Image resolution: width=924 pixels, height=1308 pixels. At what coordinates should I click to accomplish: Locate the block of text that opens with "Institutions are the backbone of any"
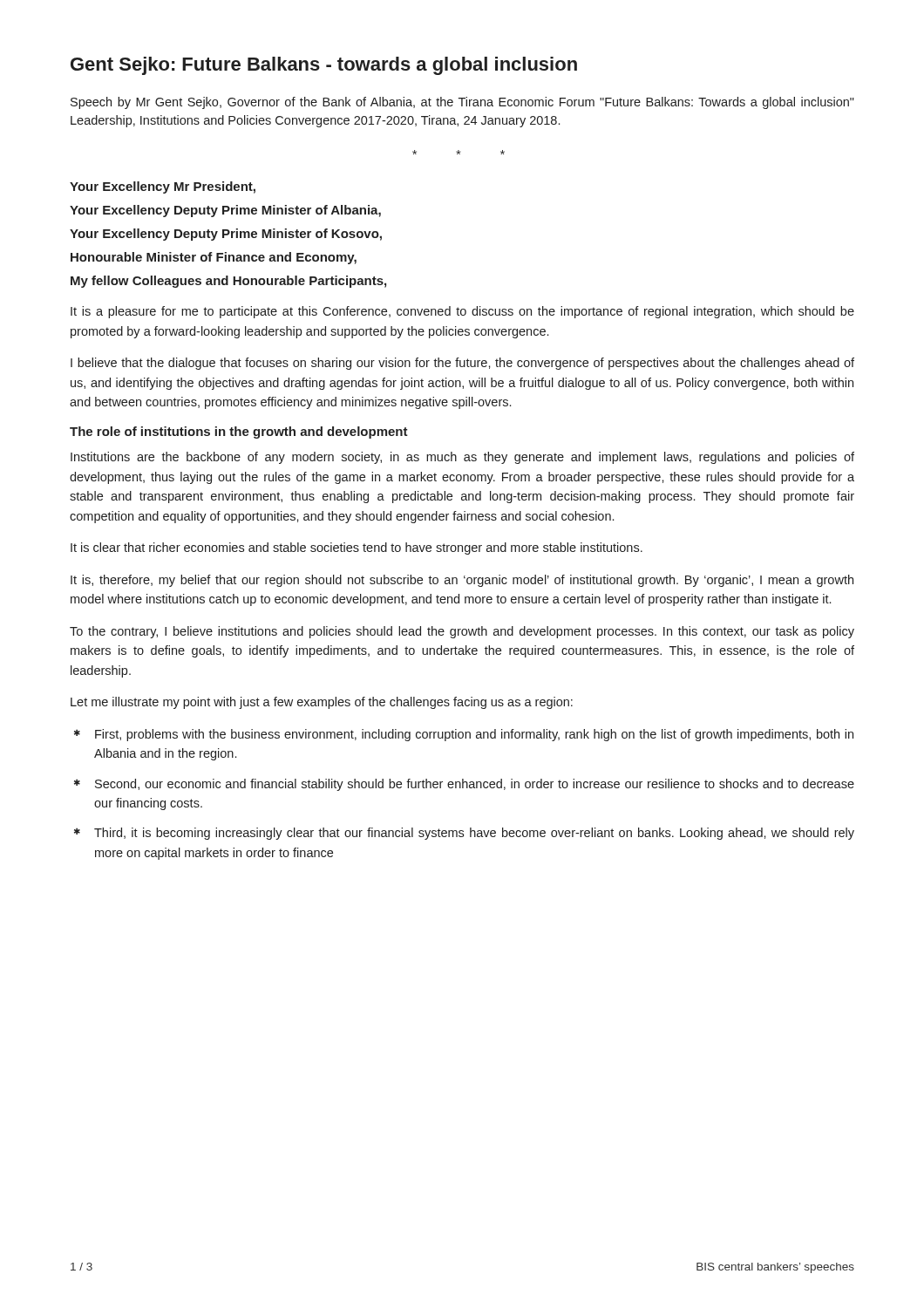[x=462, y=487]
